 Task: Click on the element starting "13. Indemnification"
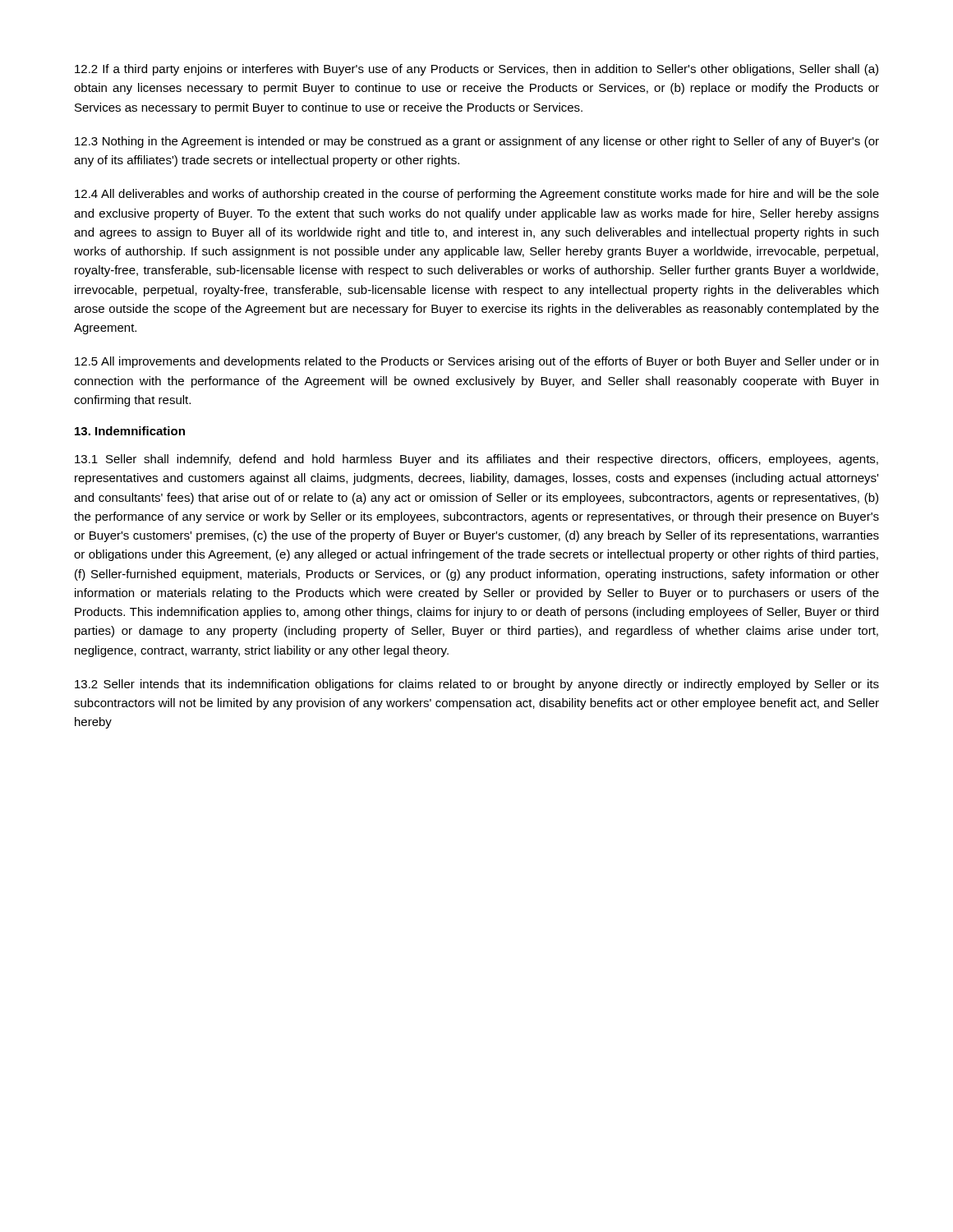[x=130, y=431]
